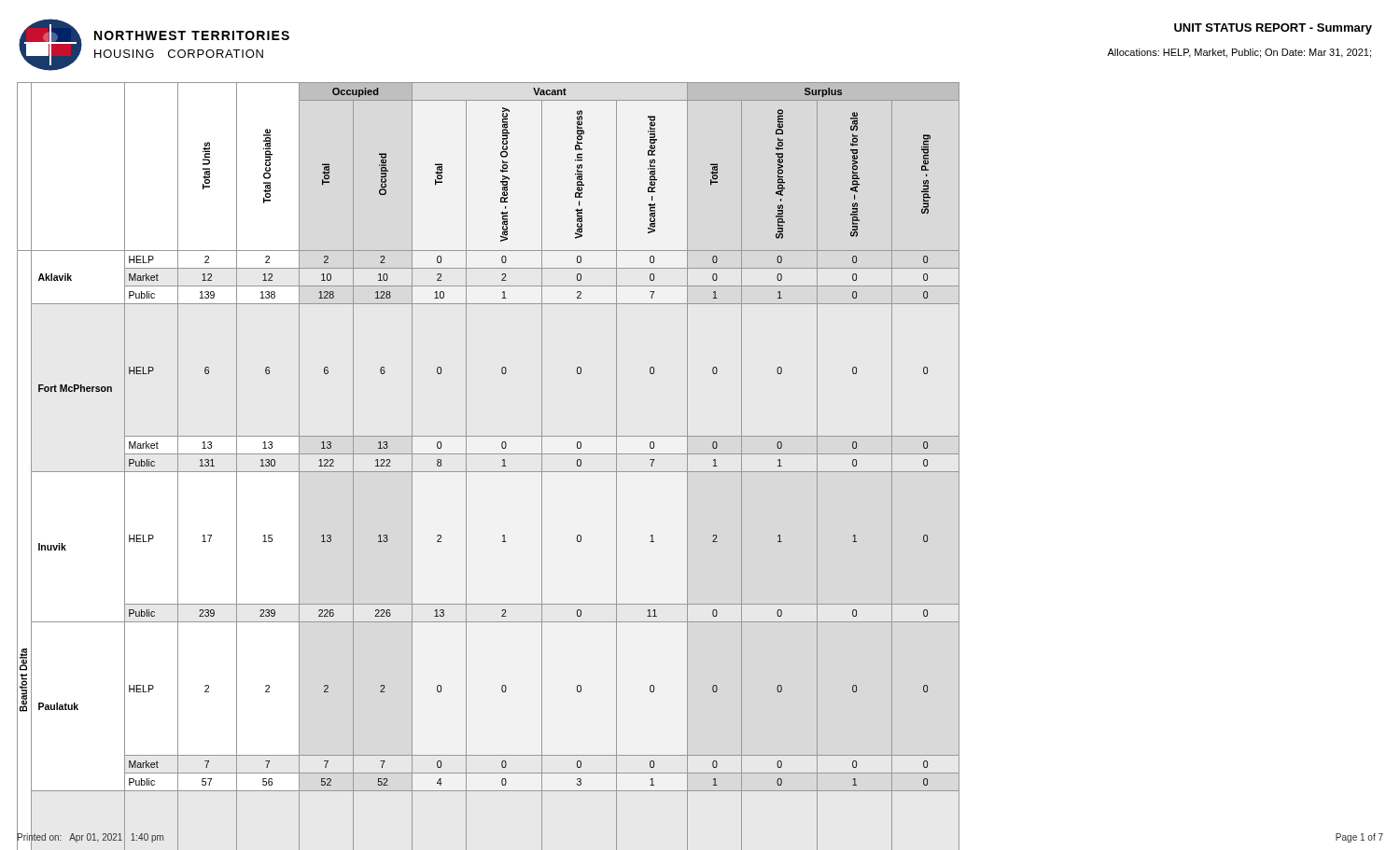Locate the logo
1400x850 pixels.
[154, 45]
